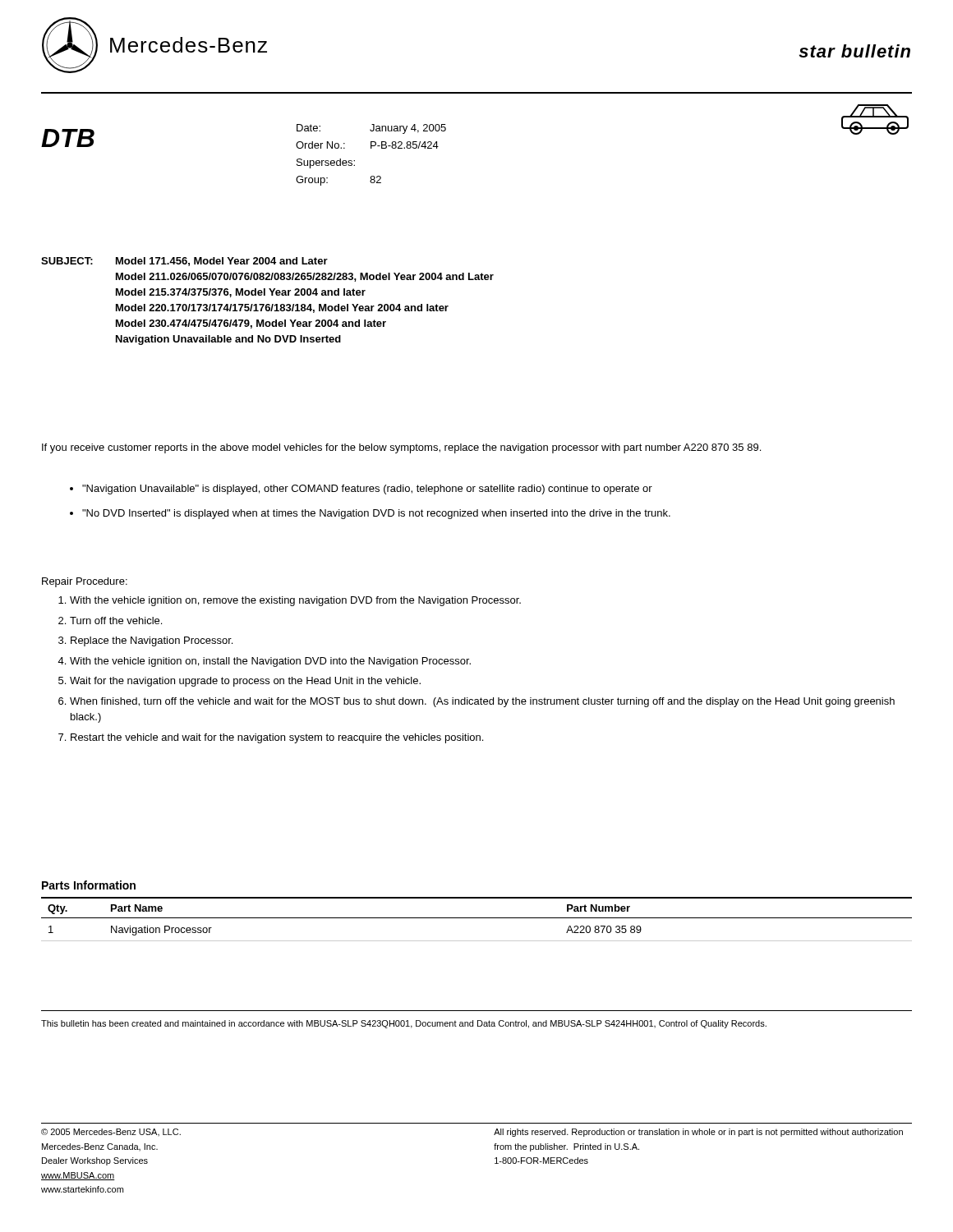Point to the element starting ""Navigation Unavailable" is displayed,"
This screenshot has height=1232, width=953.
[x=367, y=488]
